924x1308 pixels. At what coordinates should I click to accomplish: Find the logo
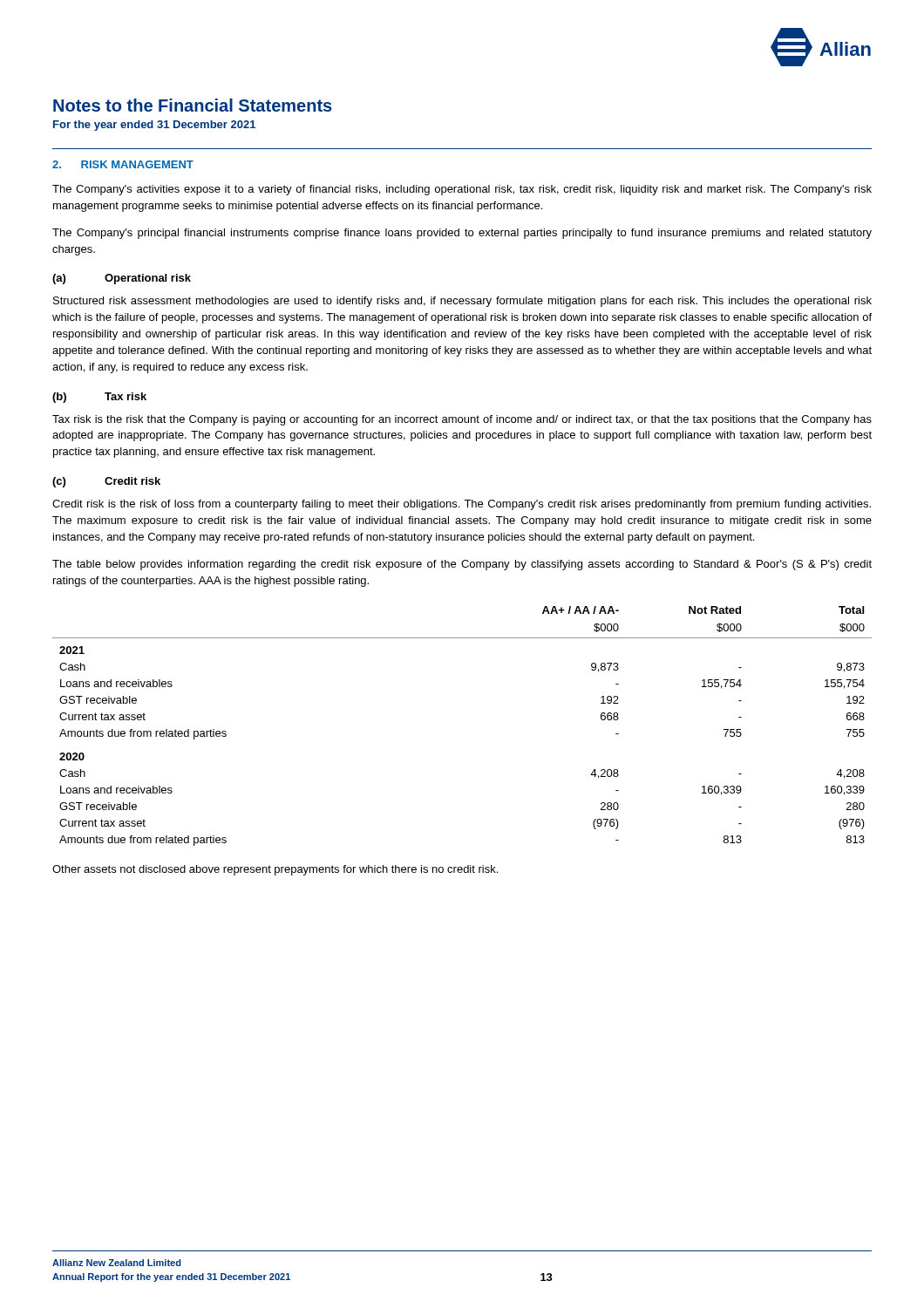(x=815, y=50)
